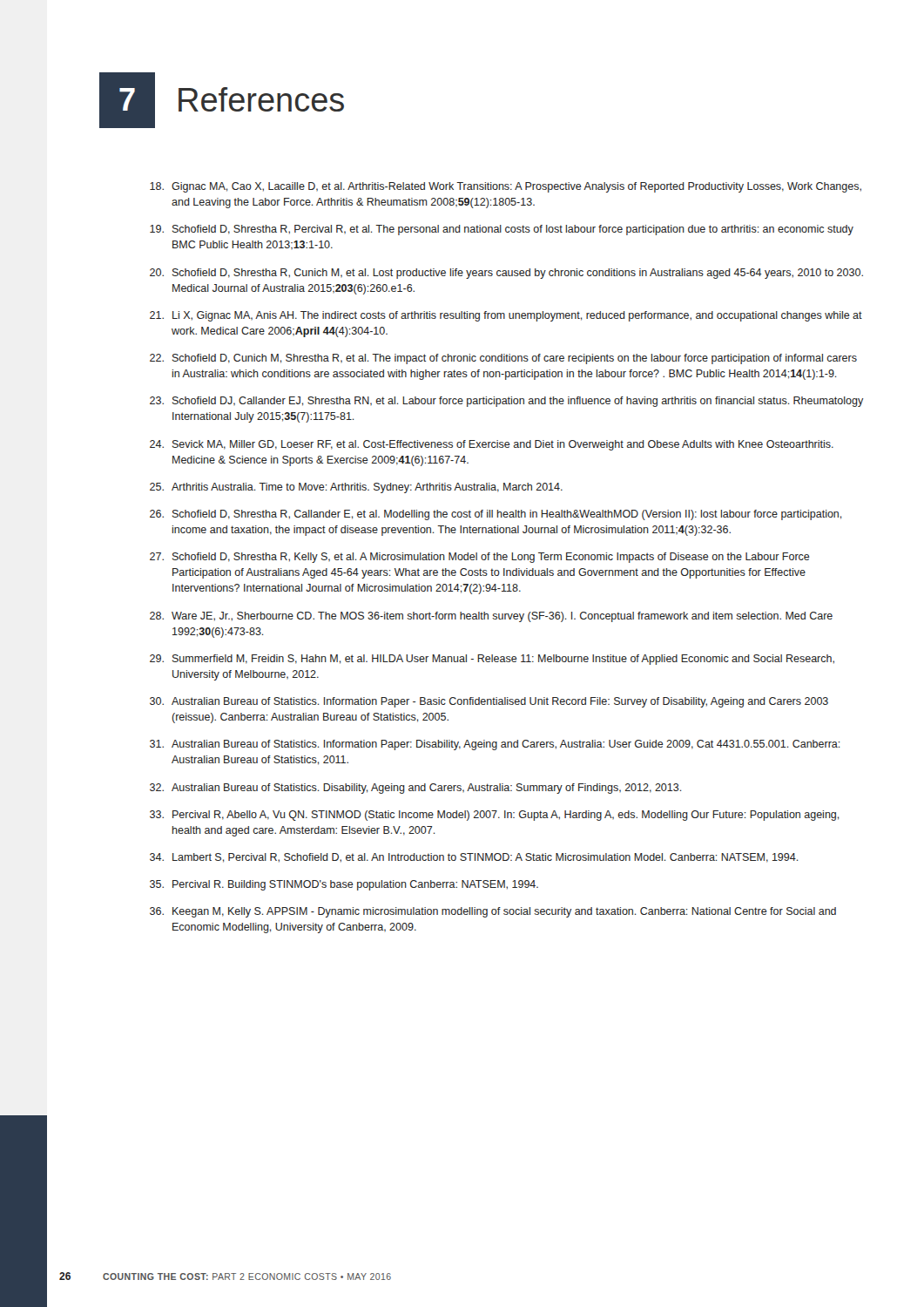Click on the list item containing "29. Summerfield M, Freidin S,"
The height and width of the screenshot is (1307, 924).
501,666
